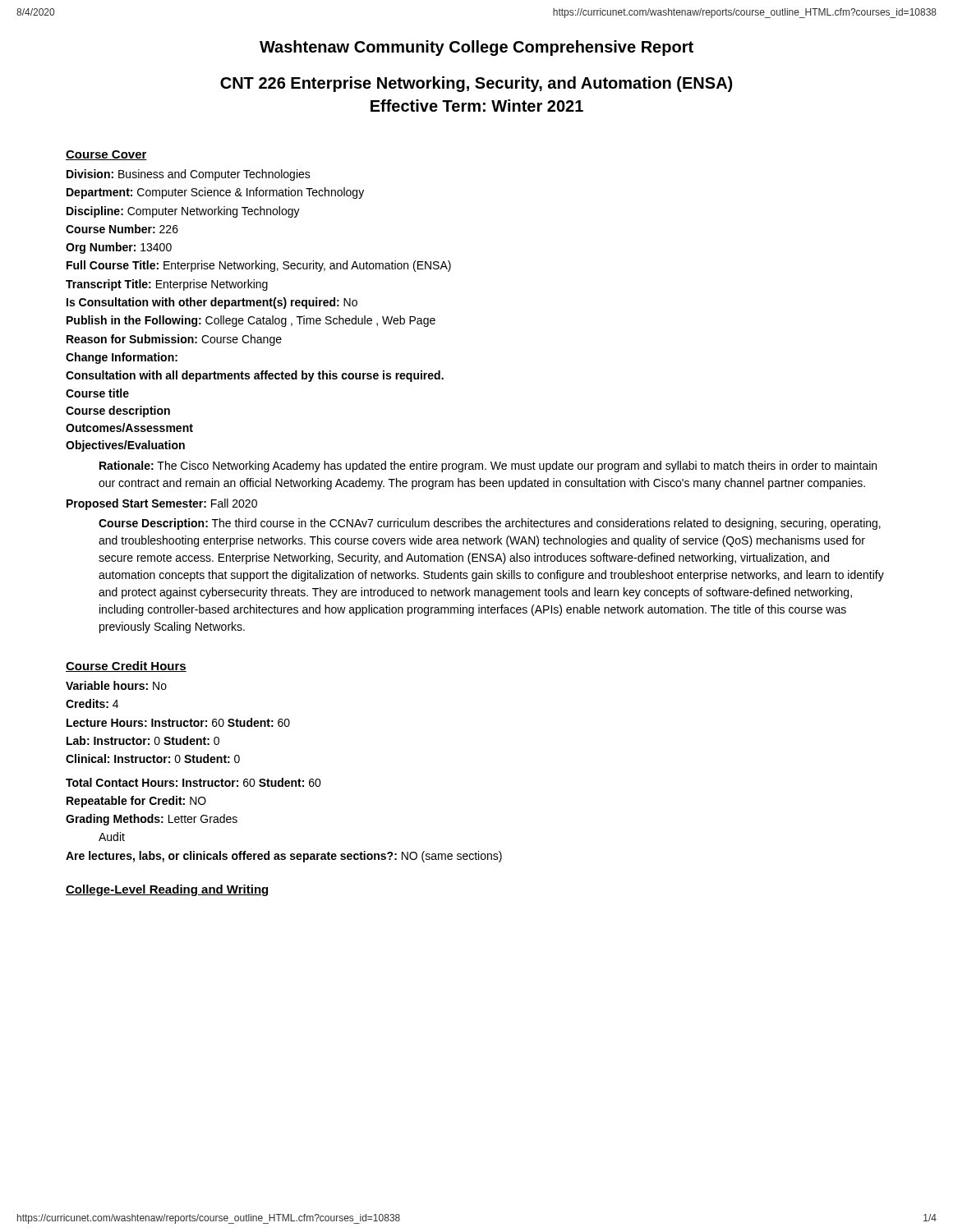Locate the text block that says "Course Description: The"
This screenshot has height=1232, width=953.
[491, 575]
